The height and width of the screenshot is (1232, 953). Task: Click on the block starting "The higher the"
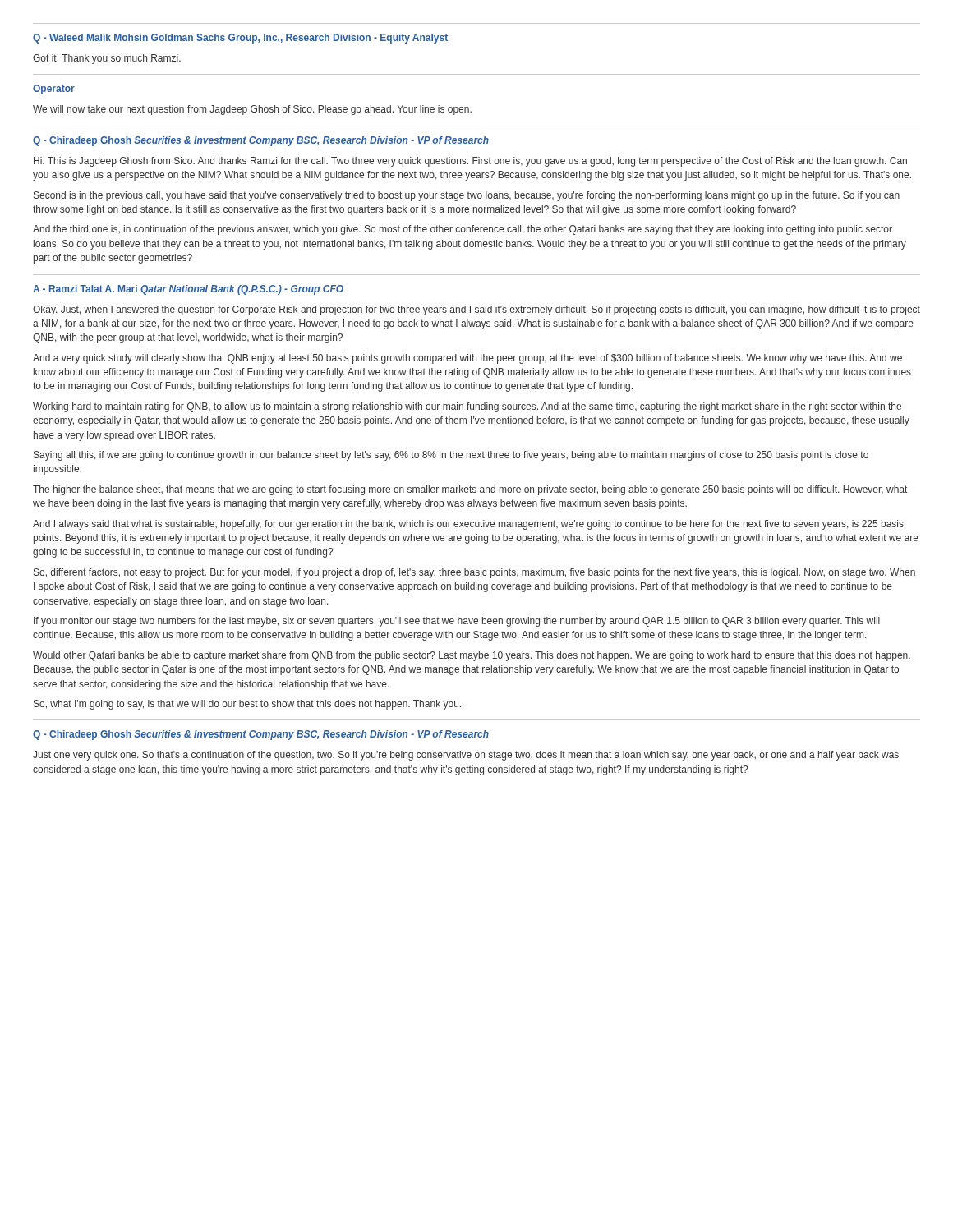[476, 497]
